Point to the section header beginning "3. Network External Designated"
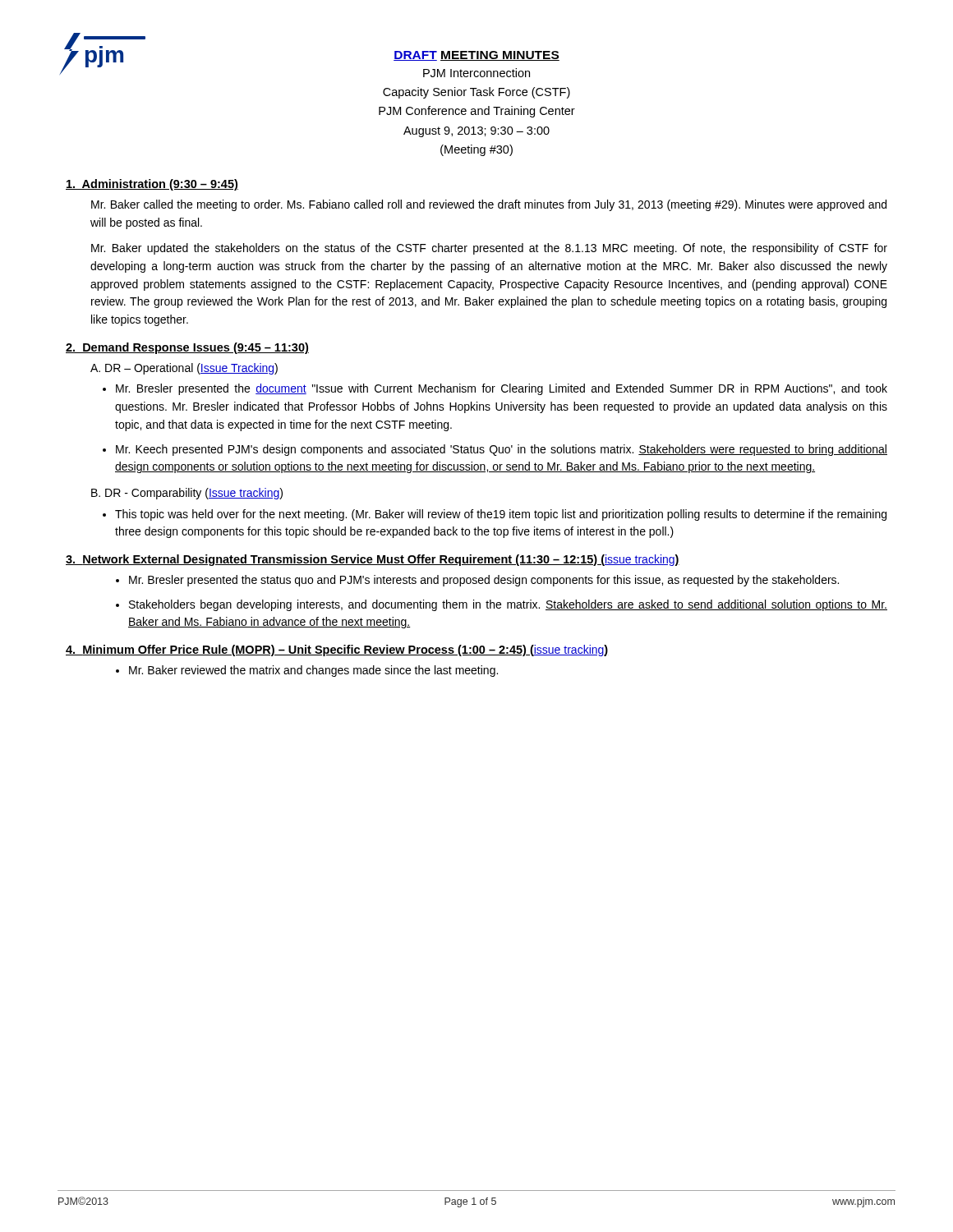This screenshot has width=953, height=1232. [x=372, y=559]
